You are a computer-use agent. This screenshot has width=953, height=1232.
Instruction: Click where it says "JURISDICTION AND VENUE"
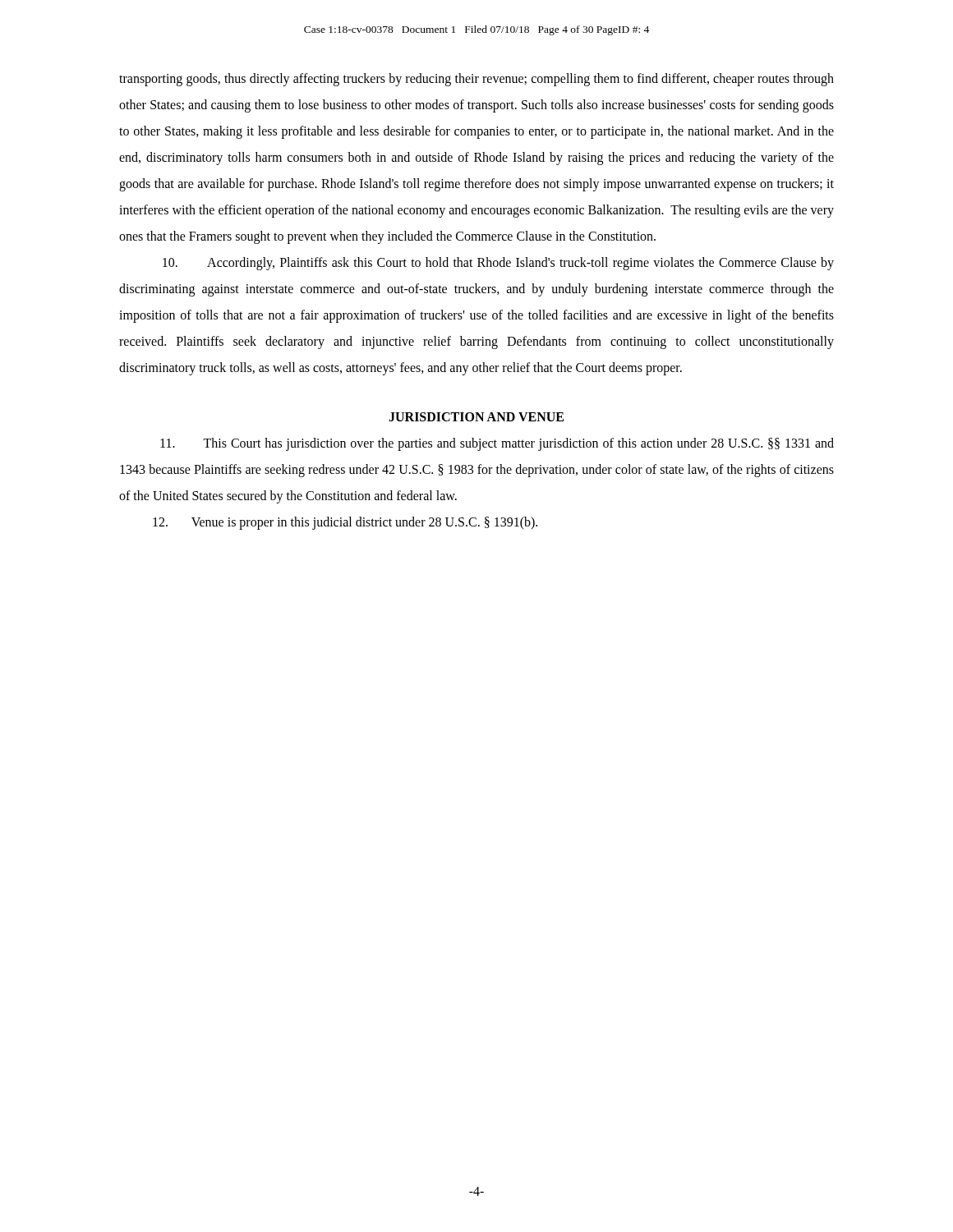click(x=476, y=417)
